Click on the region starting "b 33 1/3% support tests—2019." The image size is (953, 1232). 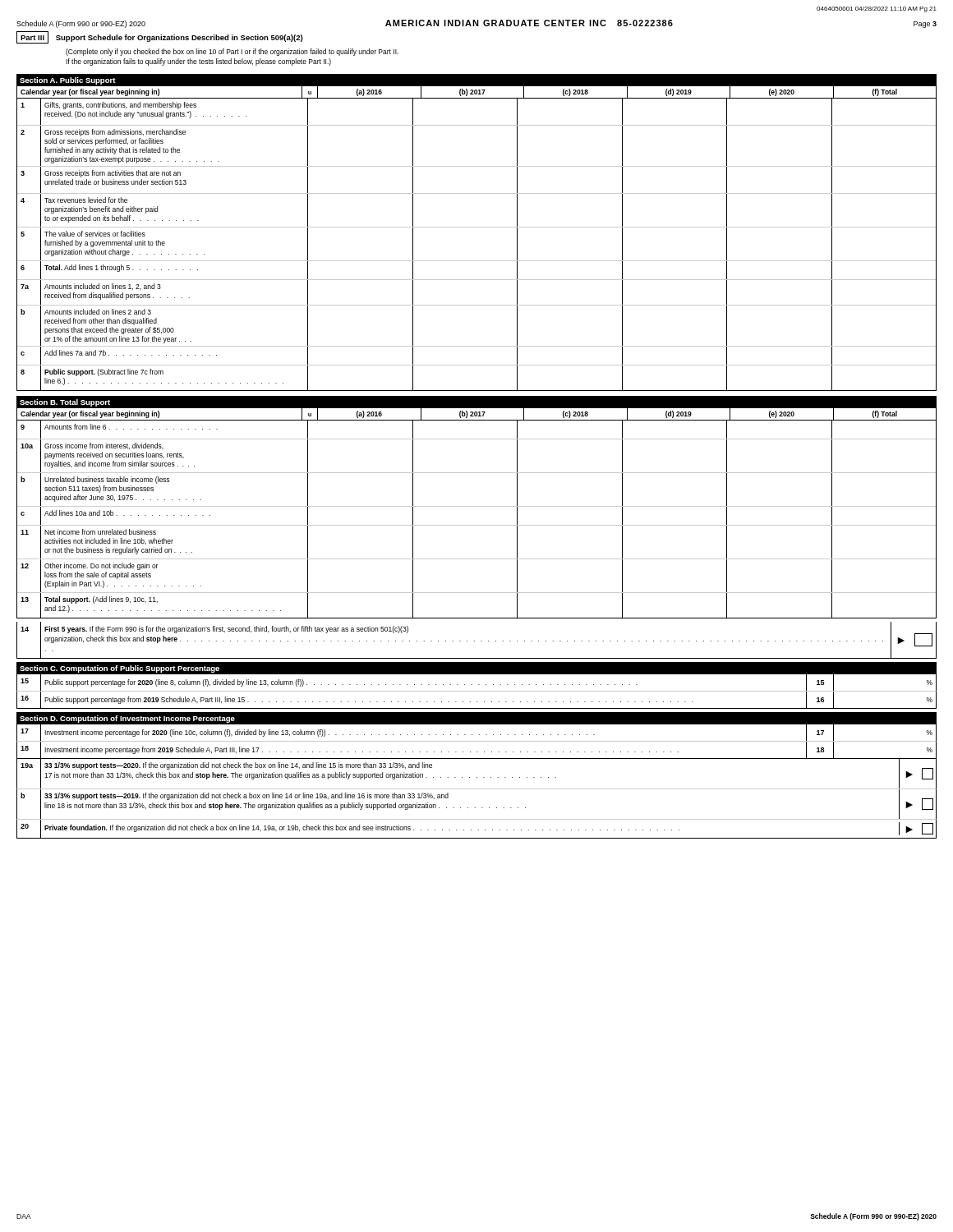click(x=476, y=804)
